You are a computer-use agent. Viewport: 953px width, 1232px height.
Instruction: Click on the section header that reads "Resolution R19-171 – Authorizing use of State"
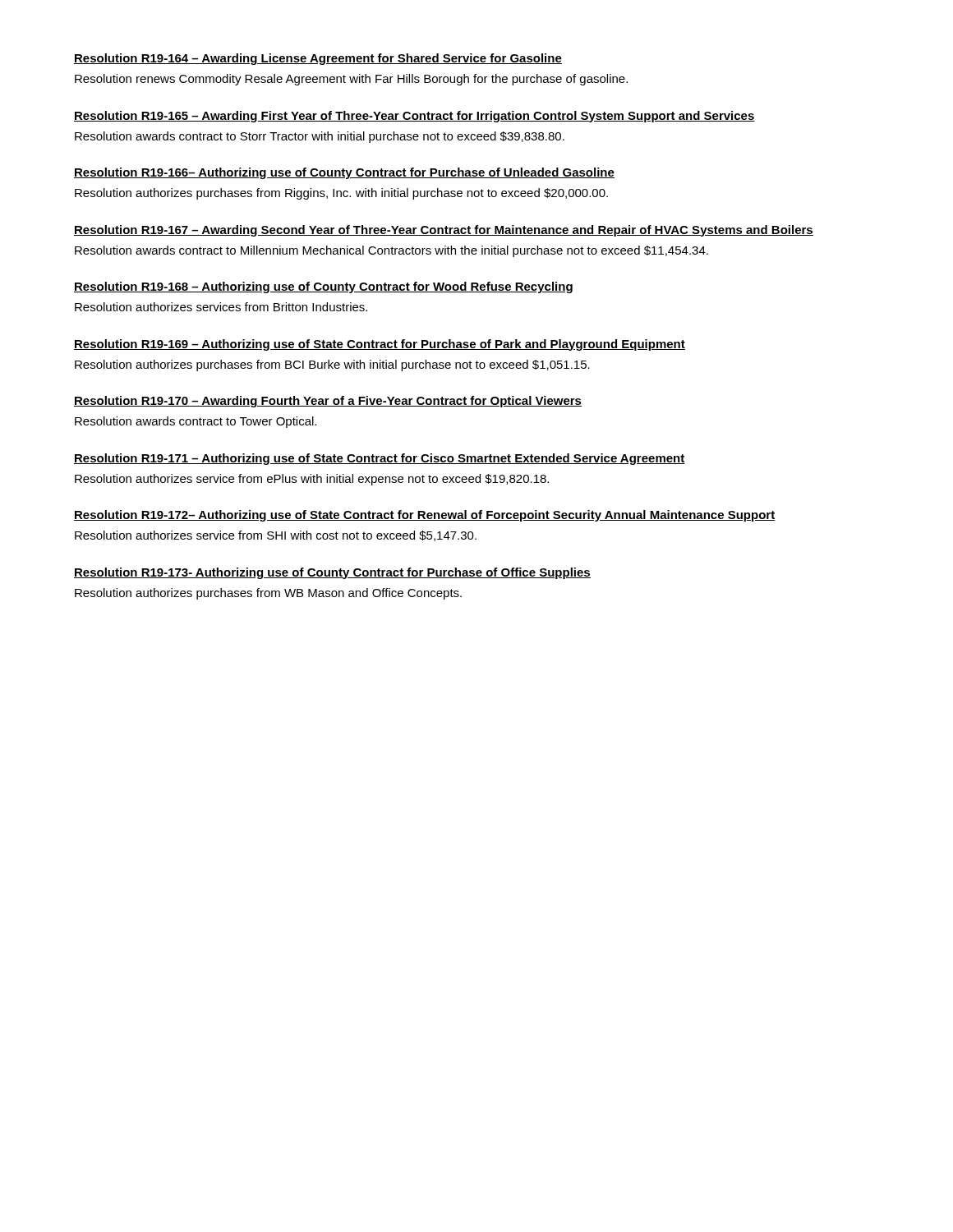click(x=379, y=458)
